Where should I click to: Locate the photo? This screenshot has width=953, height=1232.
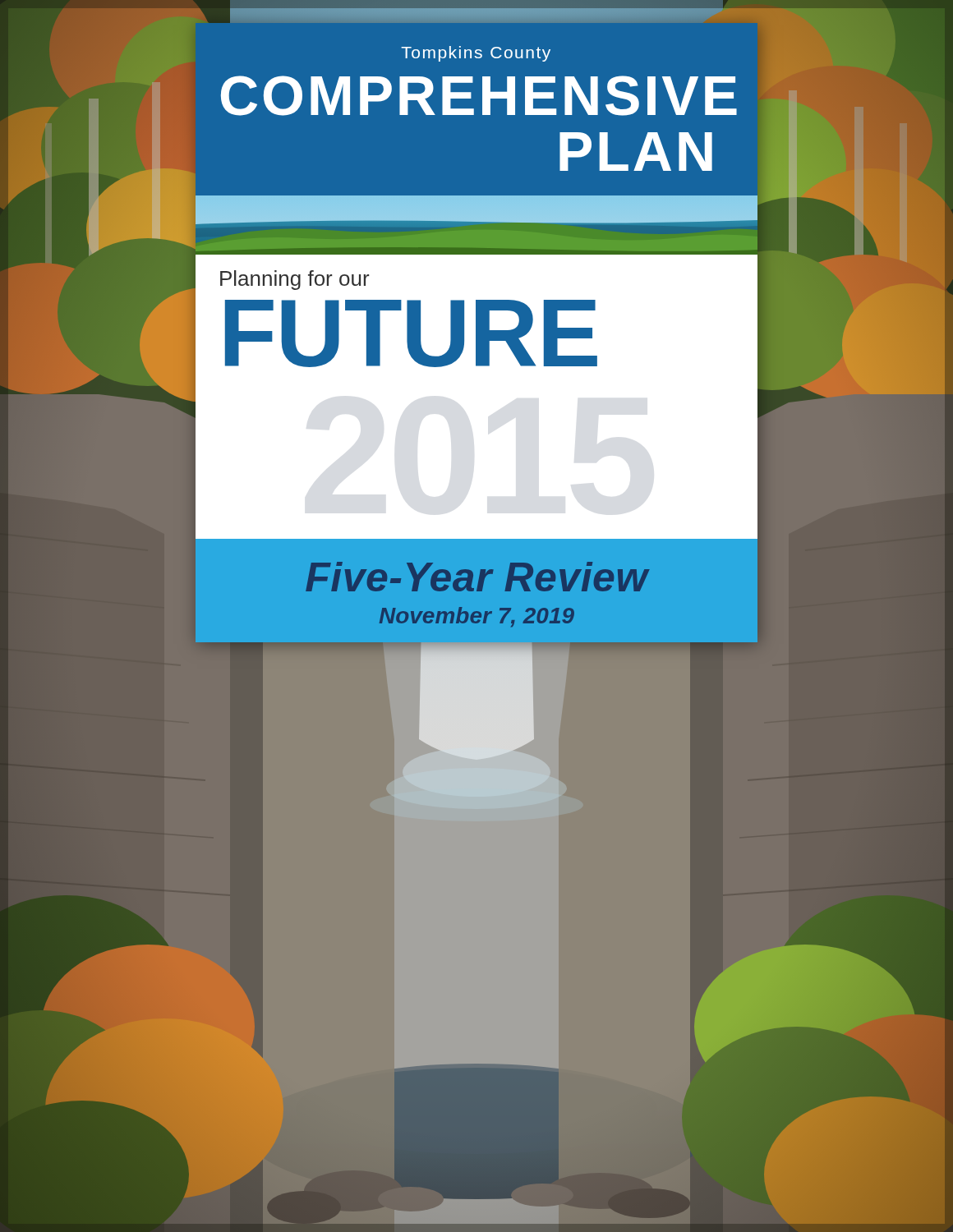click(x=476, y=616)
